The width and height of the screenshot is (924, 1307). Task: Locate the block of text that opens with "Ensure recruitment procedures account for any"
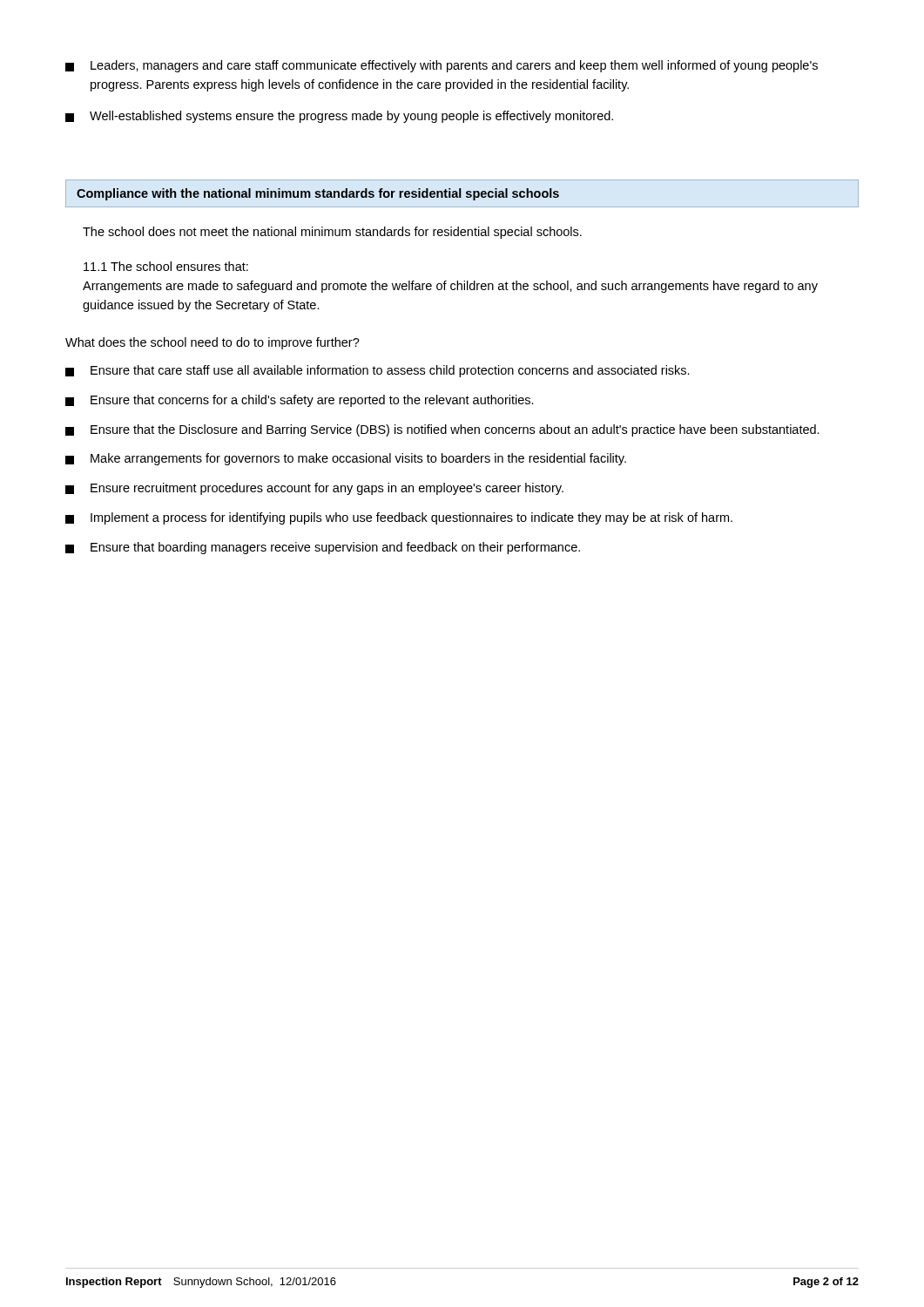(462, 490)
